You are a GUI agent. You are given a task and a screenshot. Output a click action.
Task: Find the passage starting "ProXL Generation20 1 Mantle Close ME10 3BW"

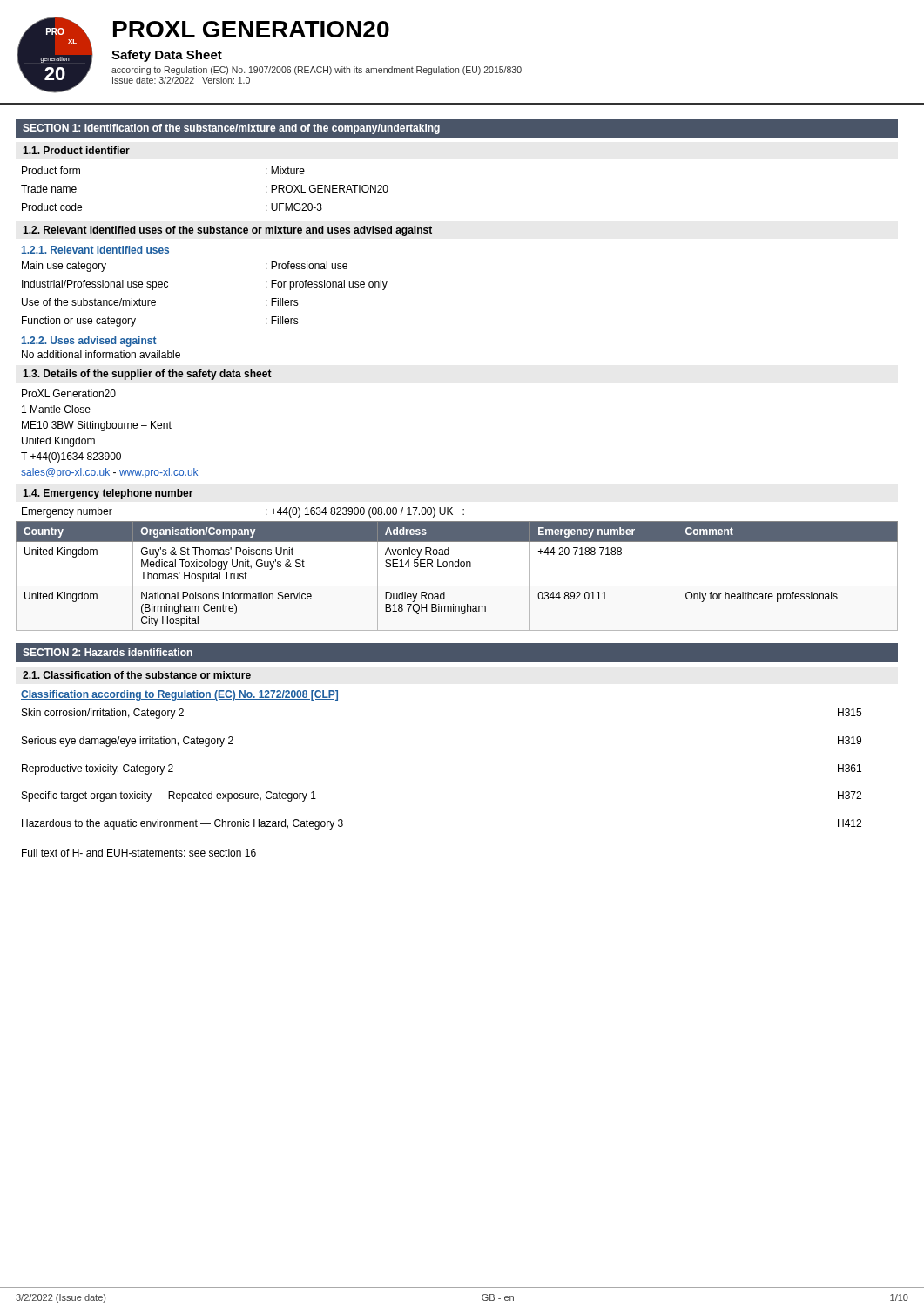point(110,433)
